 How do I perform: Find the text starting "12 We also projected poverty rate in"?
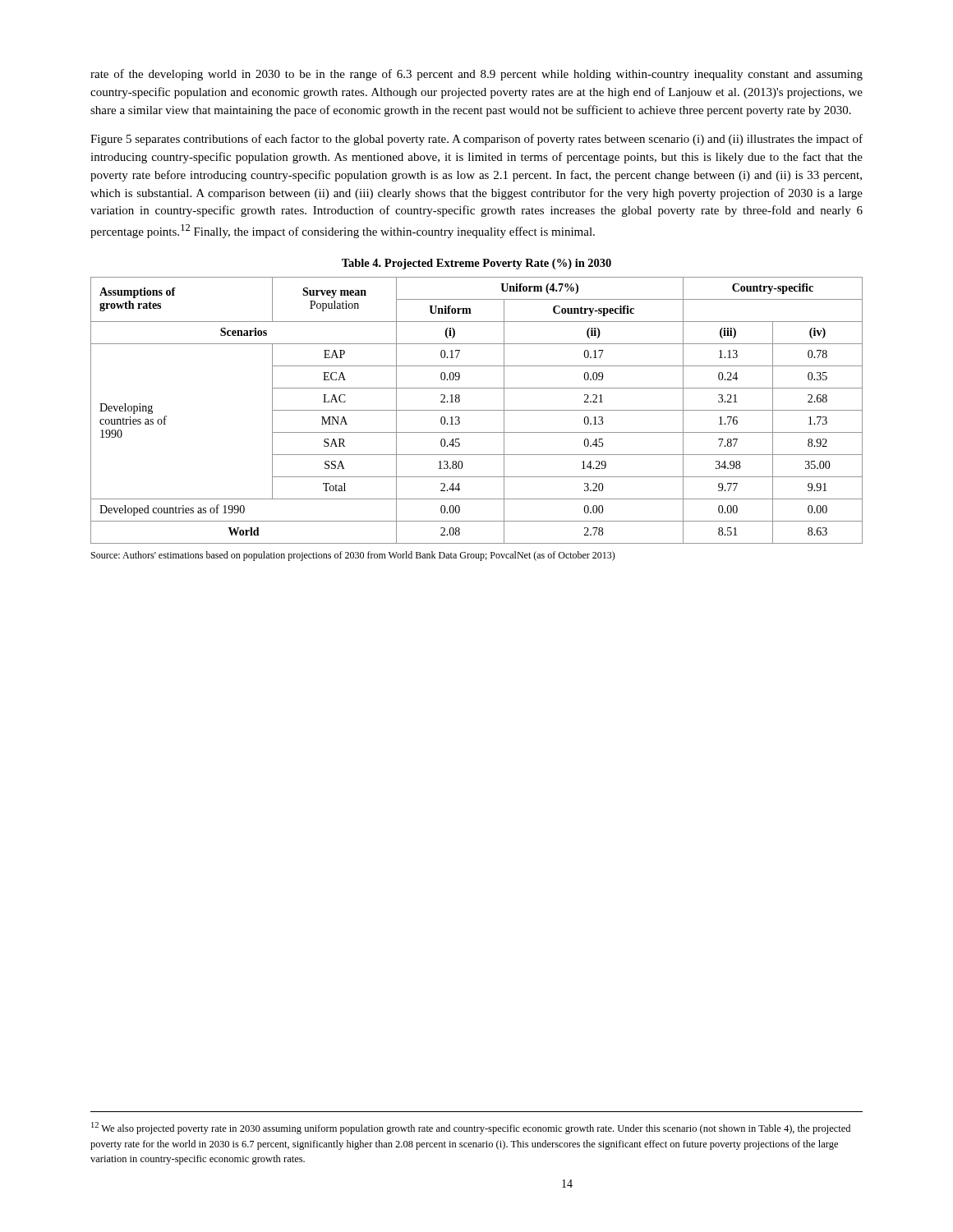coord(471,1143)
